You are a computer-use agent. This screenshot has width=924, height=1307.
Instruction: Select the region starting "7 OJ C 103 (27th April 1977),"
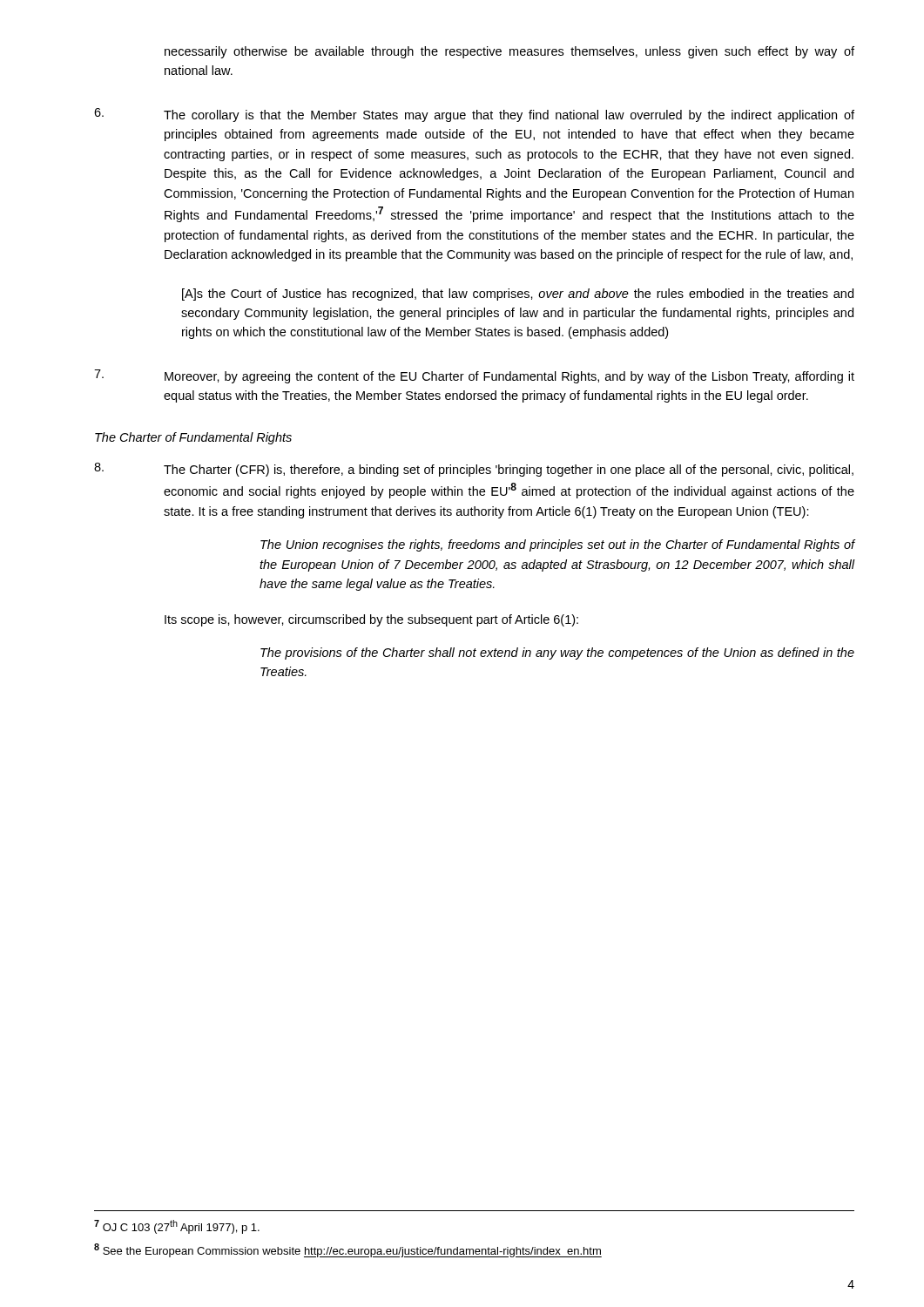pyautogui.click(x=177, y=1226)
